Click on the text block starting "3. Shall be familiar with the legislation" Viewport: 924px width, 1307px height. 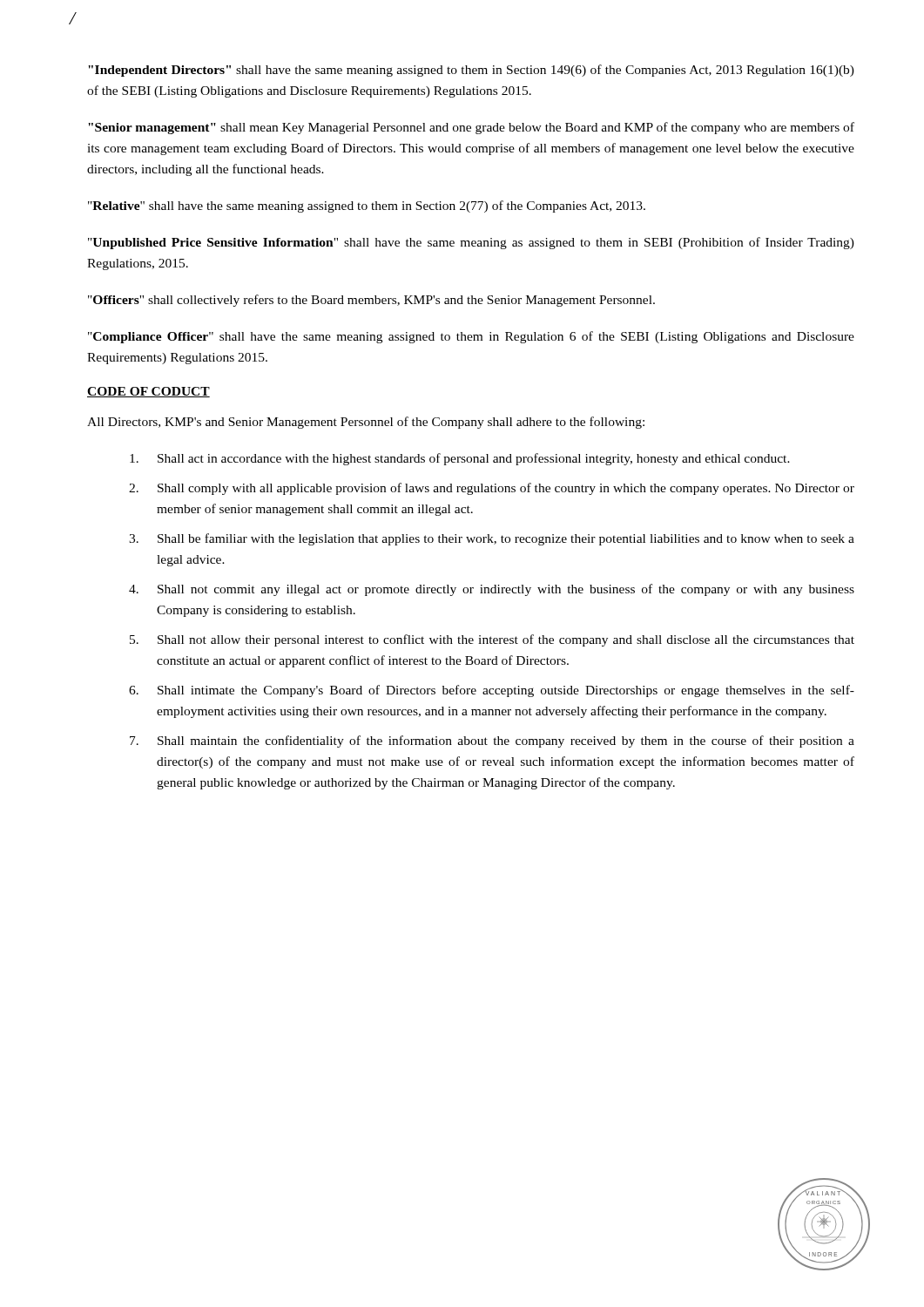(x=492, y=549)
